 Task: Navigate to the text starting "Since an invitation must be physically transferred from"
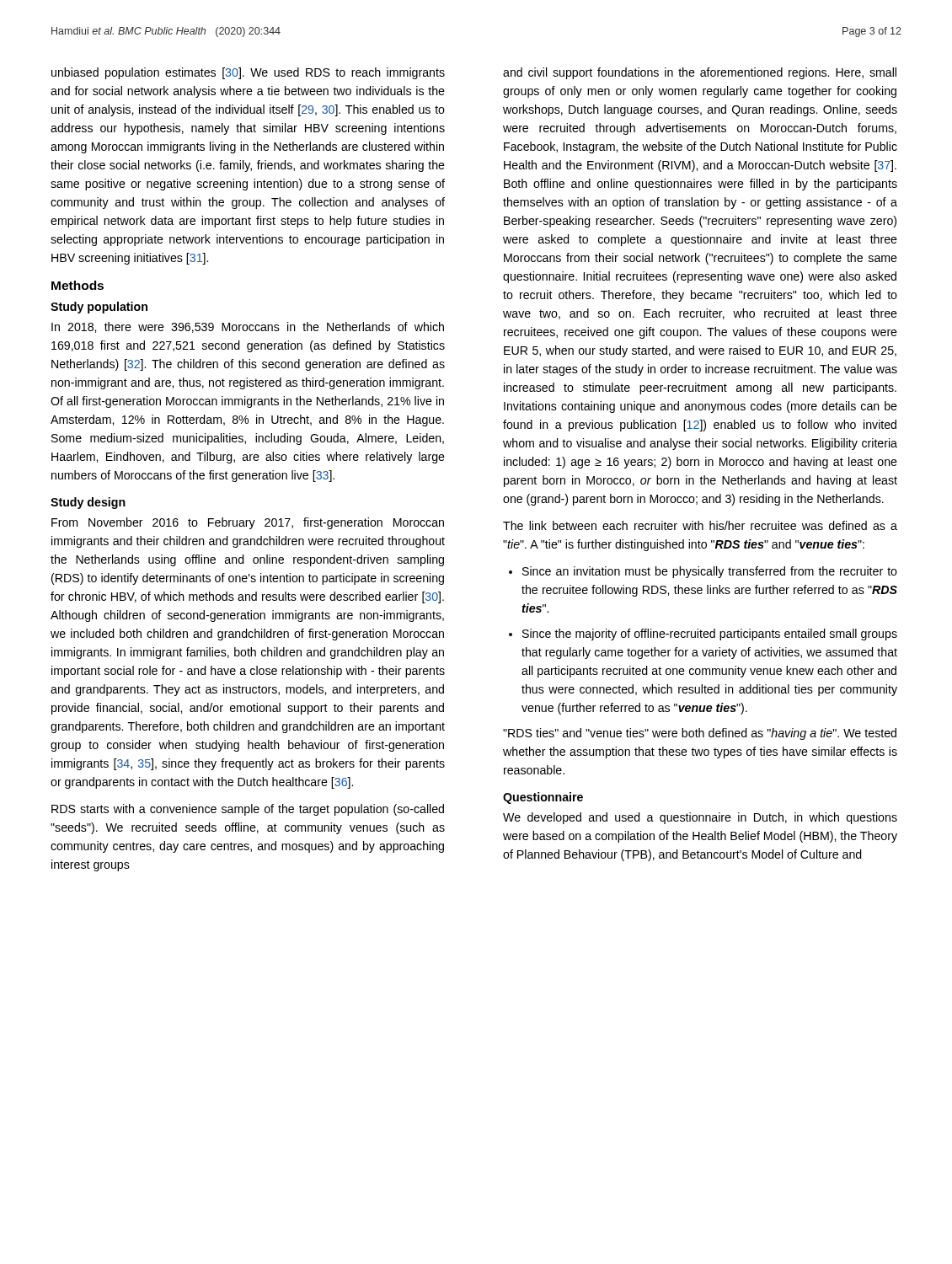pos(709,590)
